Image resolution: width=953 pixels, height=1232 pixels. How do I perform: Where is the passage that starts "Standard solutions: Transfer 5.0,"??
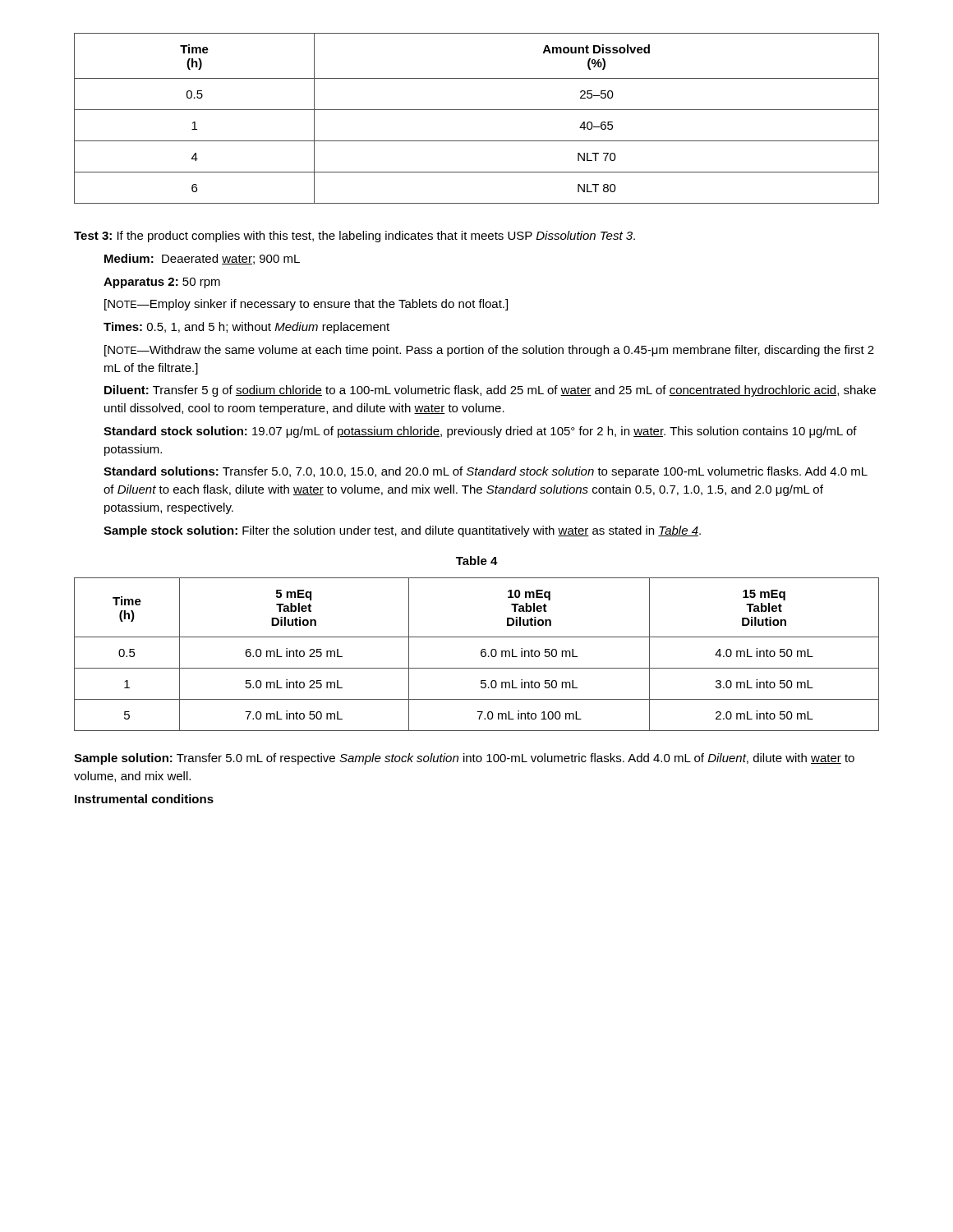pyautogui.click(x=485, y=489)
